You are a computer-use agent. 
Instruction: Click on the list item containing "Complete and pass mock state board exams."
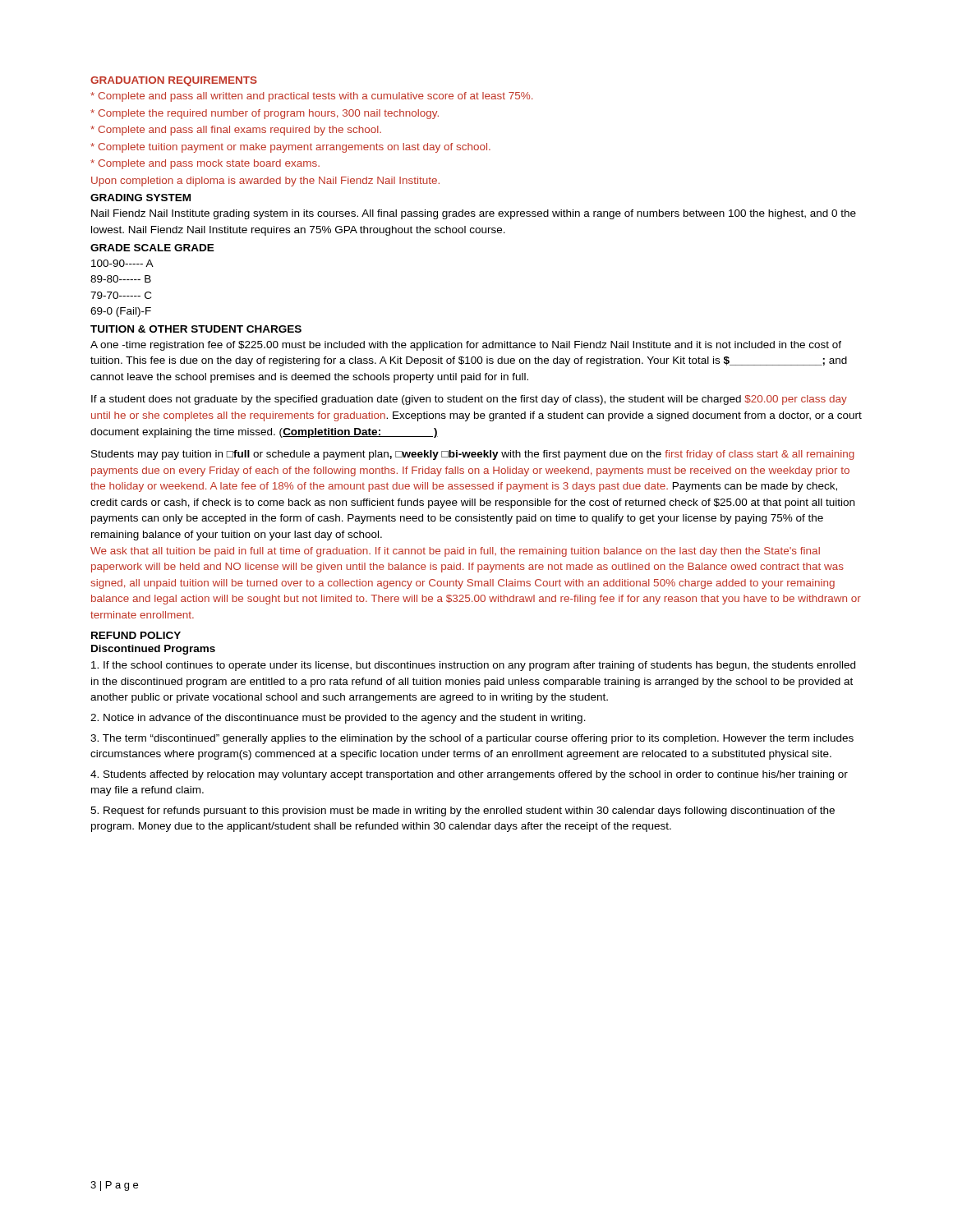pyautogui.click(x=205, y=163)
